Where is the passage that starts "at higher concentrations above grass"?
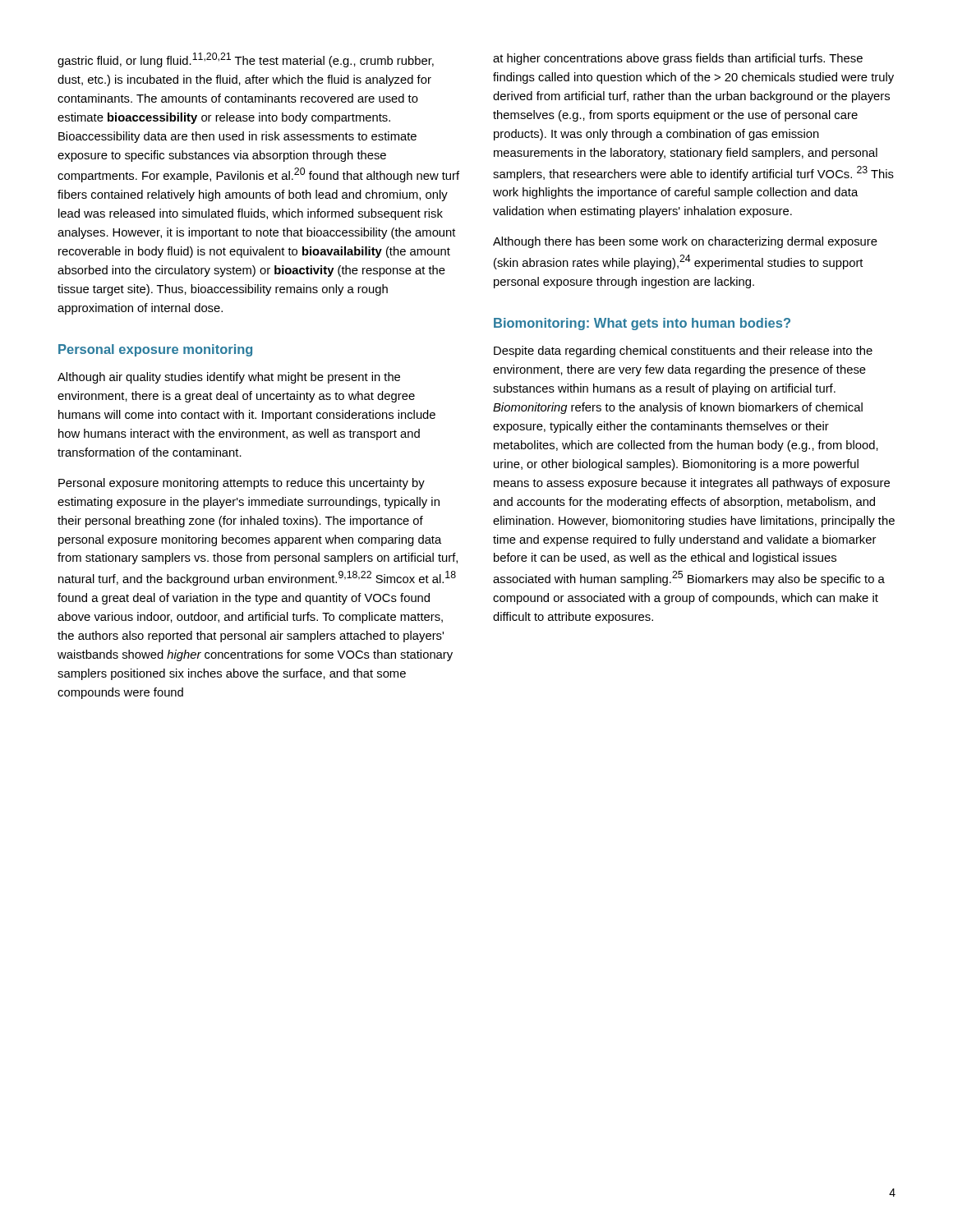 click(x=693, y=135)
